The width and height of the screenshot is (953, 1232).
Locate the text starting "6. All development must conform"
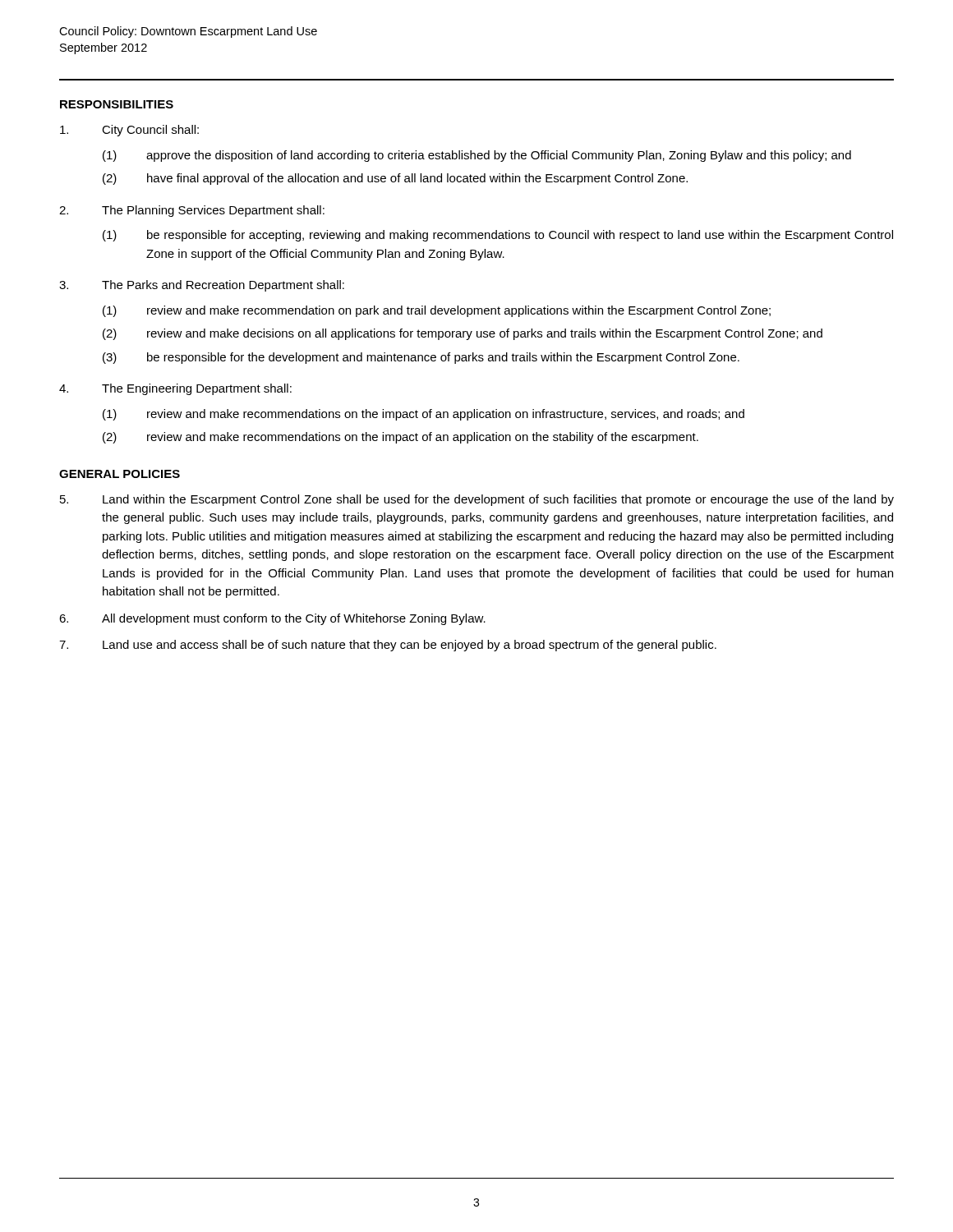476,618
